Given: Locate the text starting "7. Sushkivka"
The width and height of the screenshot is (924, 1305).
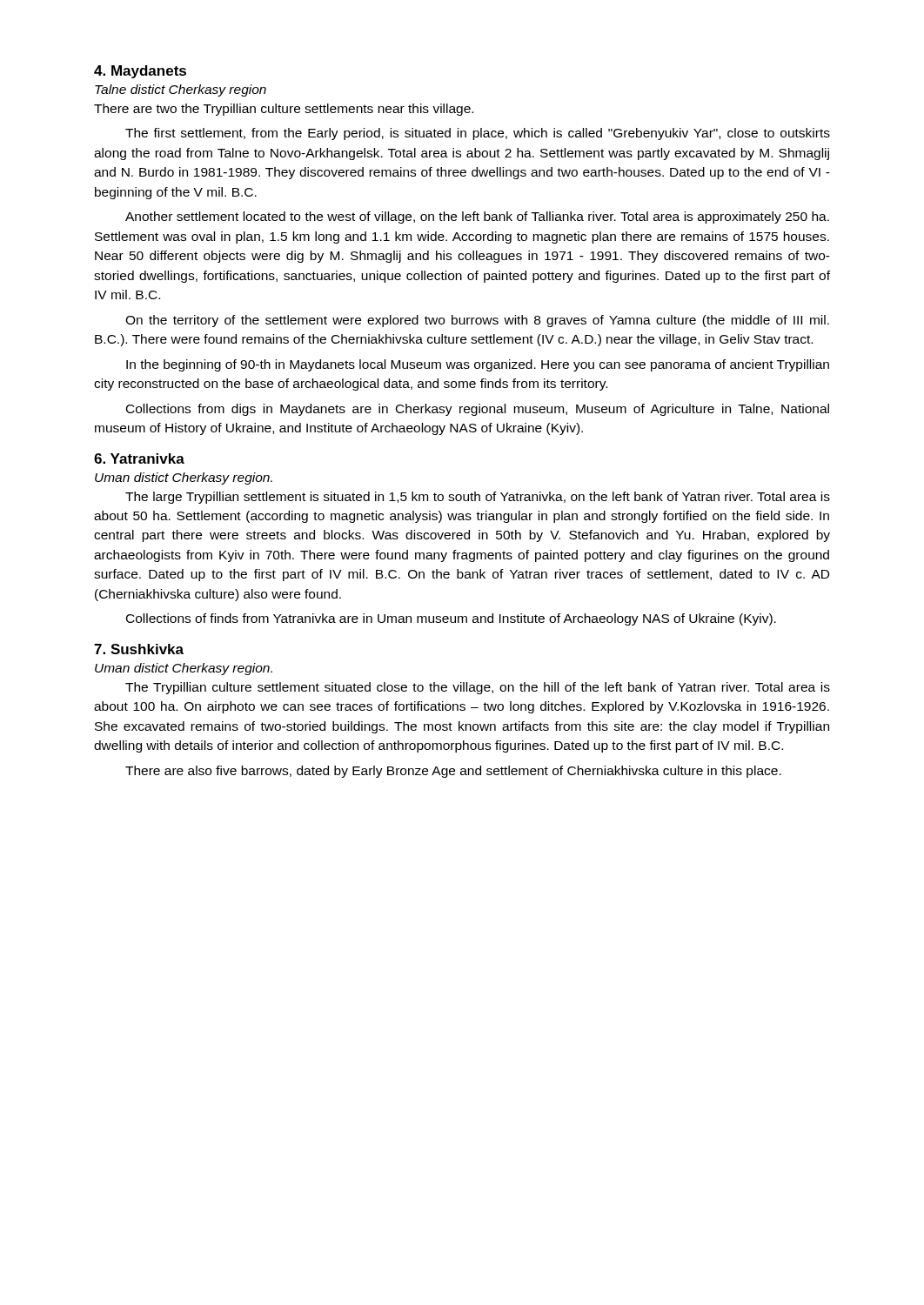Looking at the screenshot, I should click(x=139, y=649).
